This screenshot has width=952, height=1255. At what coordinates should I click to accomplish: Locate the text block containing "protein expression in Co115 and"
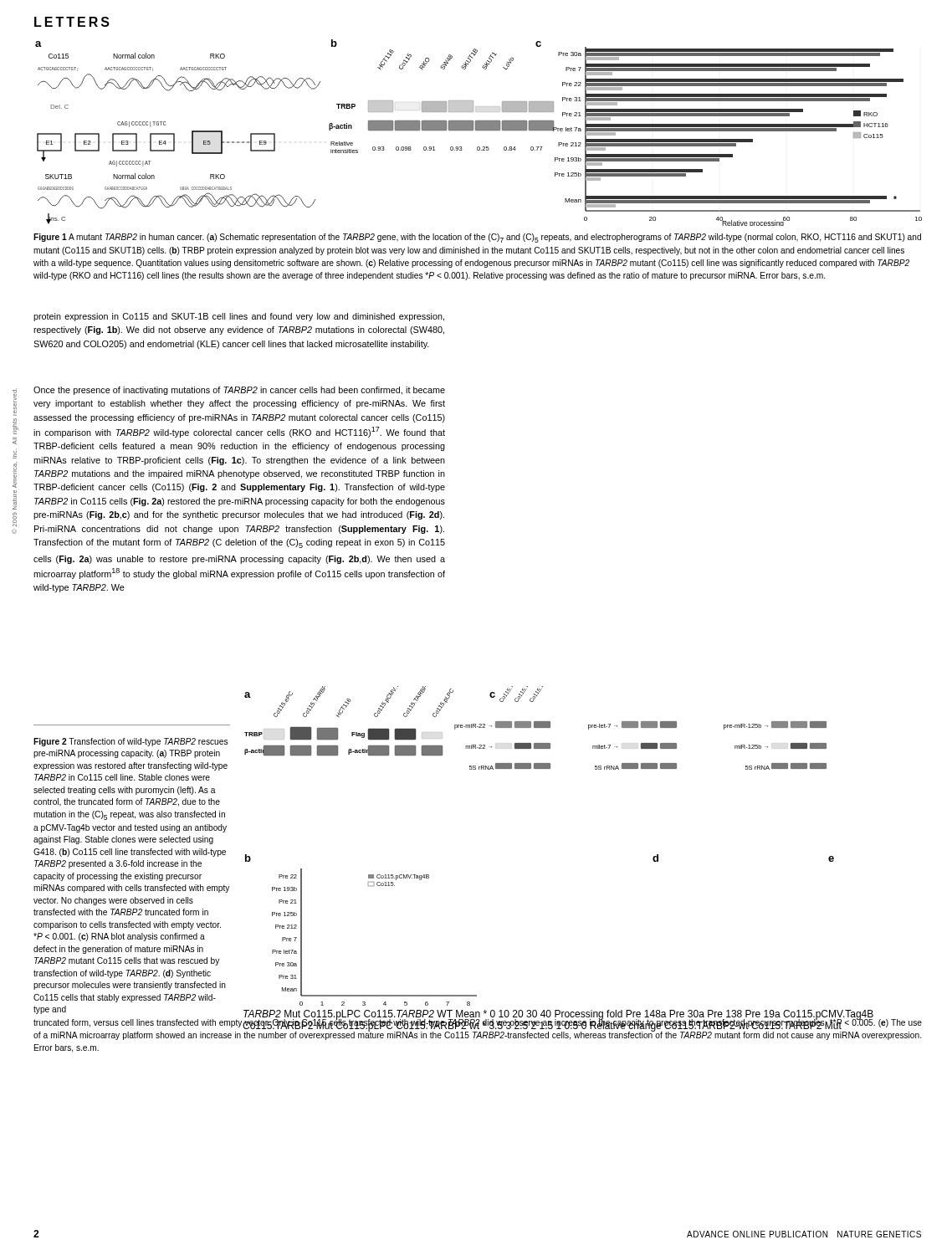(x=239, y=330)
